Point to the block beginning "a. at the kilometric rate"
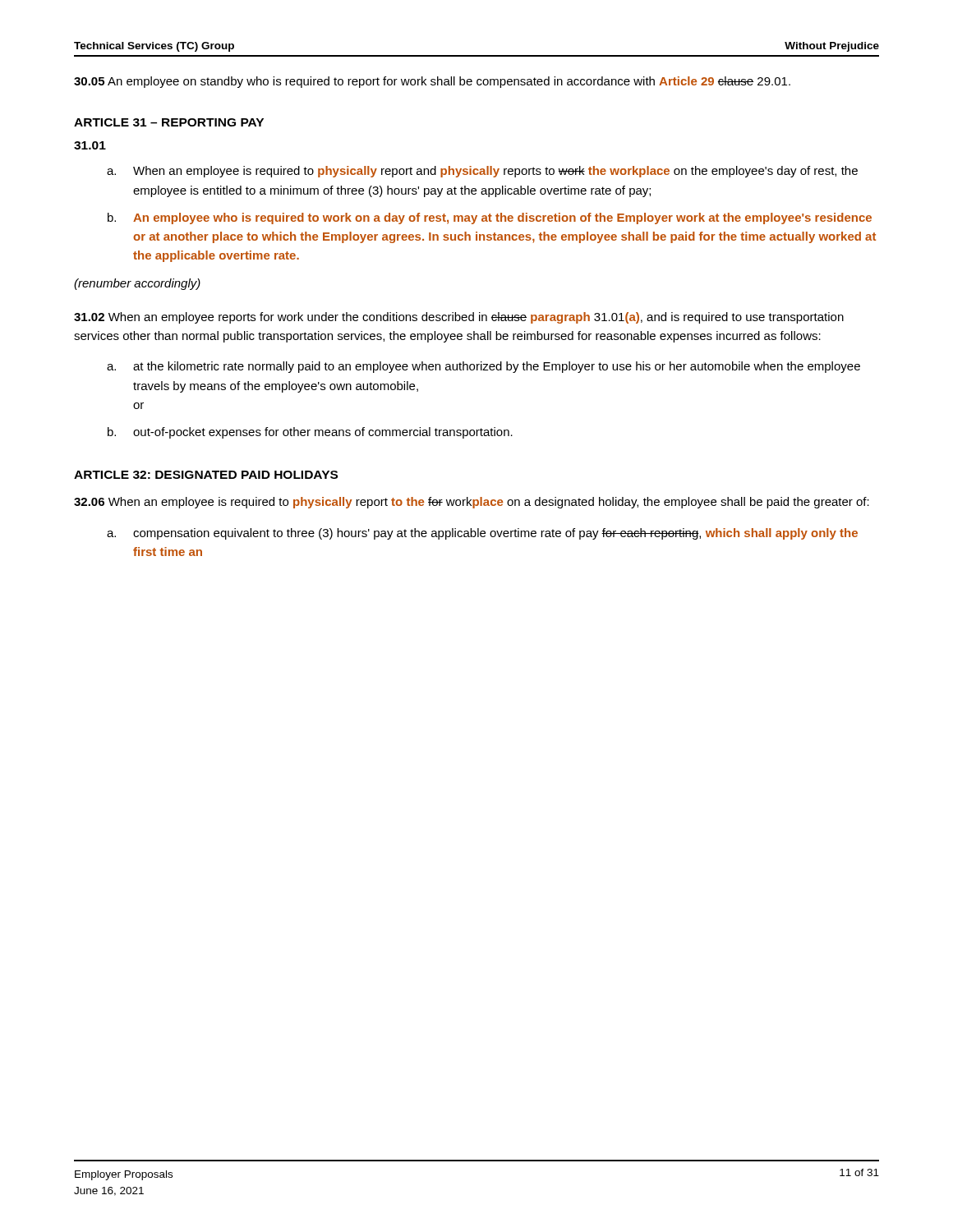 [483, 367]
